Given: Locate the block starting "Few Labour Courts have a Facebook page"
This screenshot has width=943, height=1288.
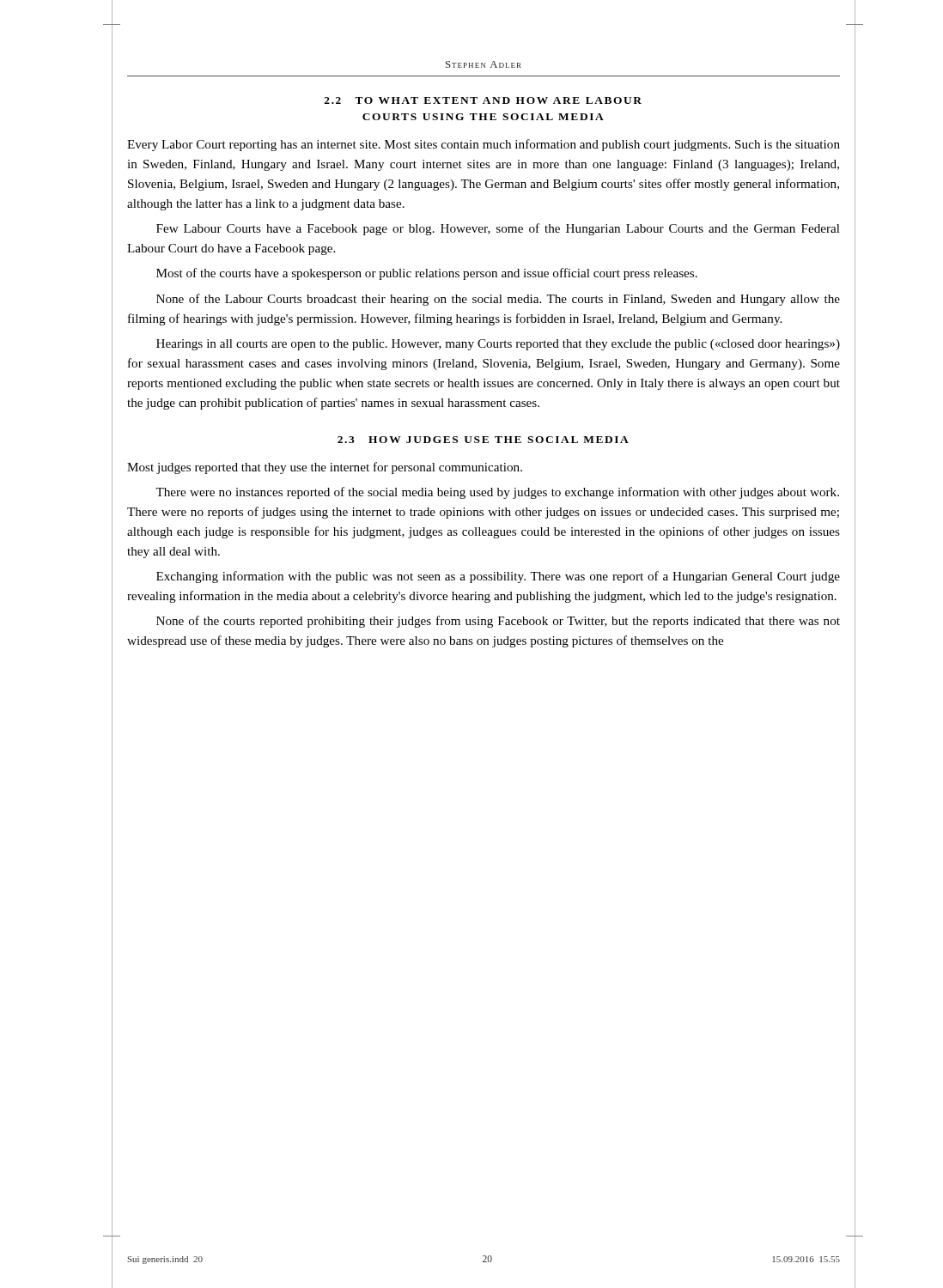Looking at the screenshot, I should (484, 238).
